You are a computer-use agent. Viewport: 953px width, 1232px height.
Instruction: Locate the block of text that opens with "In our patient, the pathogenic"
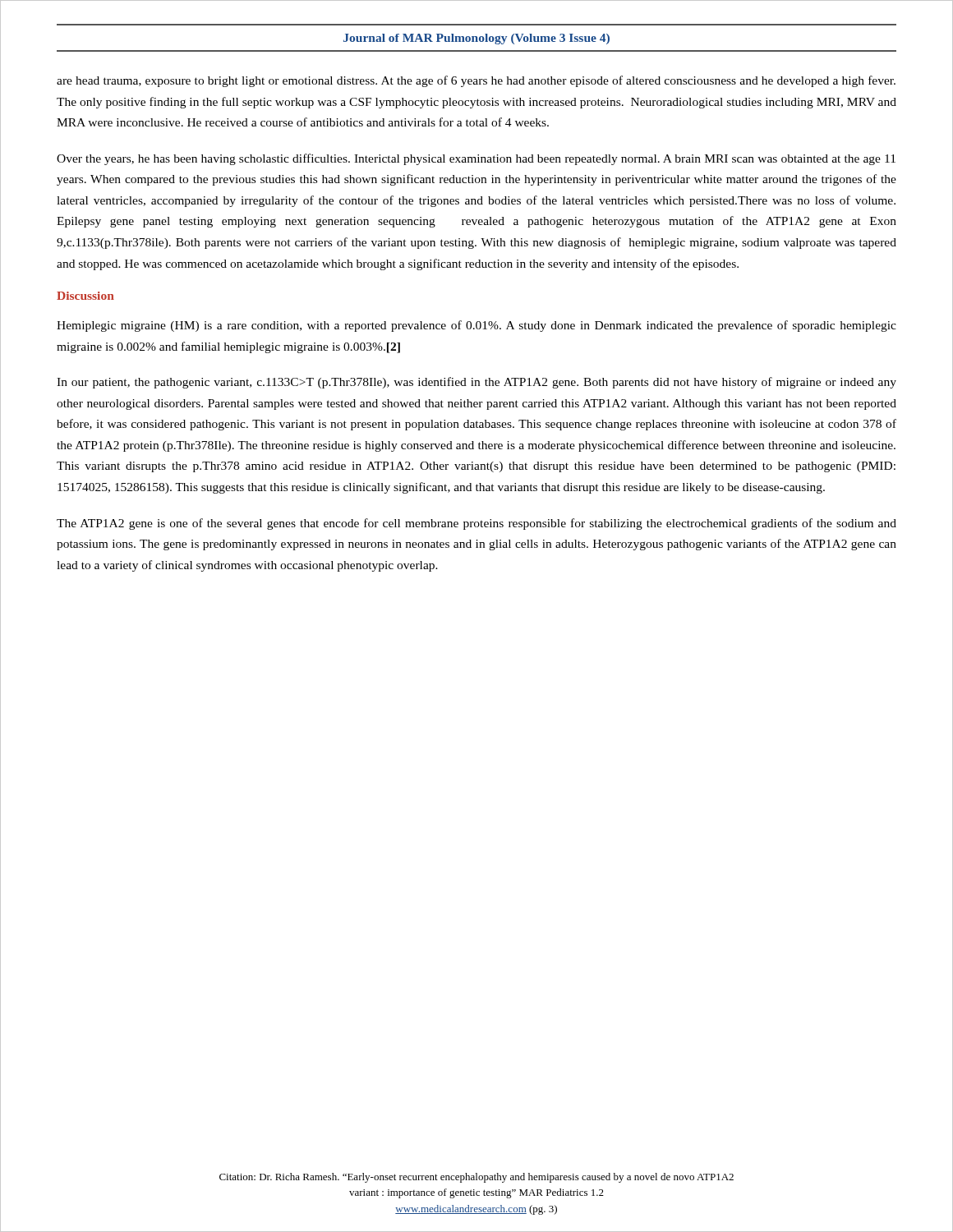[476, 434]
